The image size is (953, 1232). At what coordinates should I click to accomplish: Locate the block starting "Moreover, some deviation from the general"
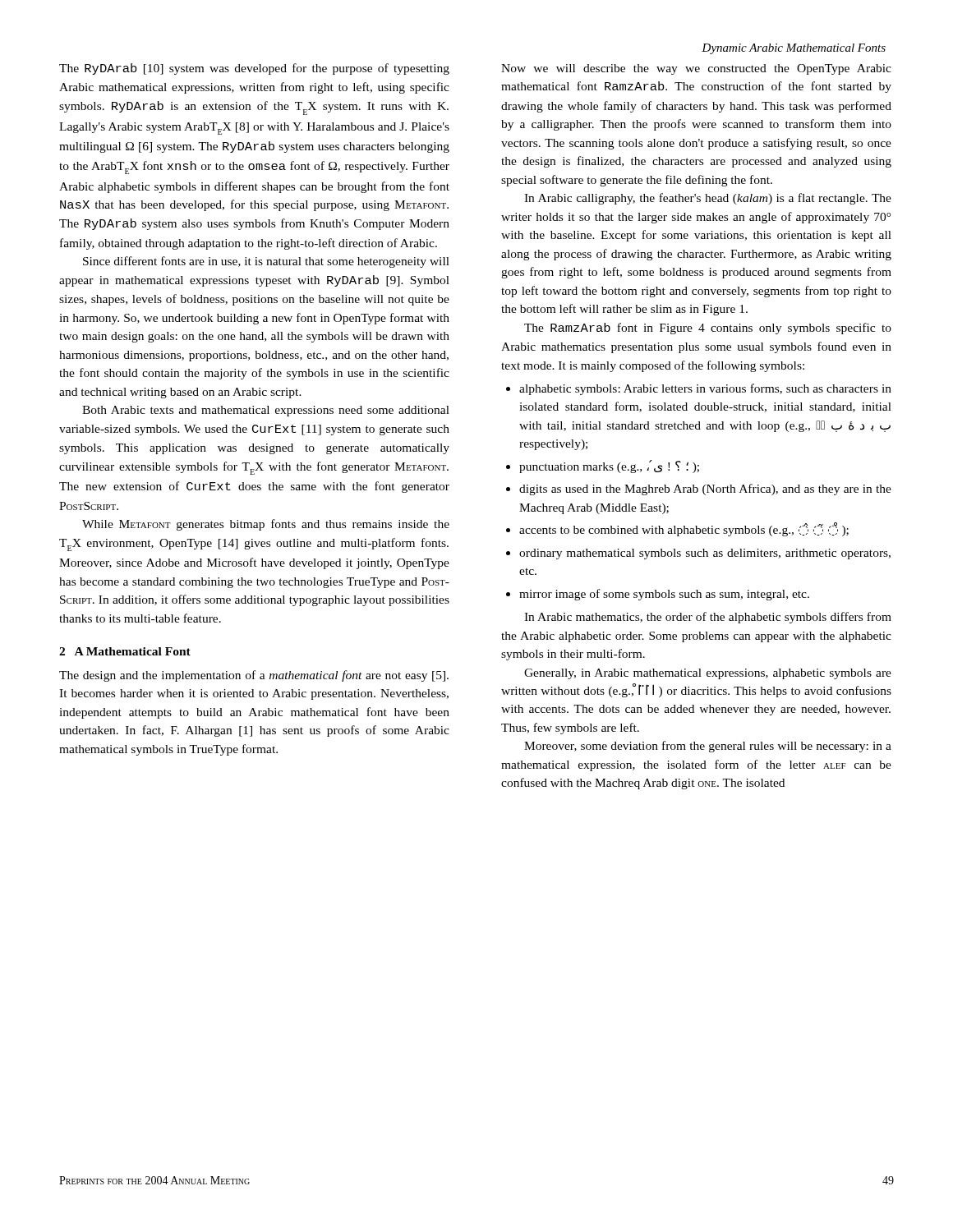click(696, 765)
